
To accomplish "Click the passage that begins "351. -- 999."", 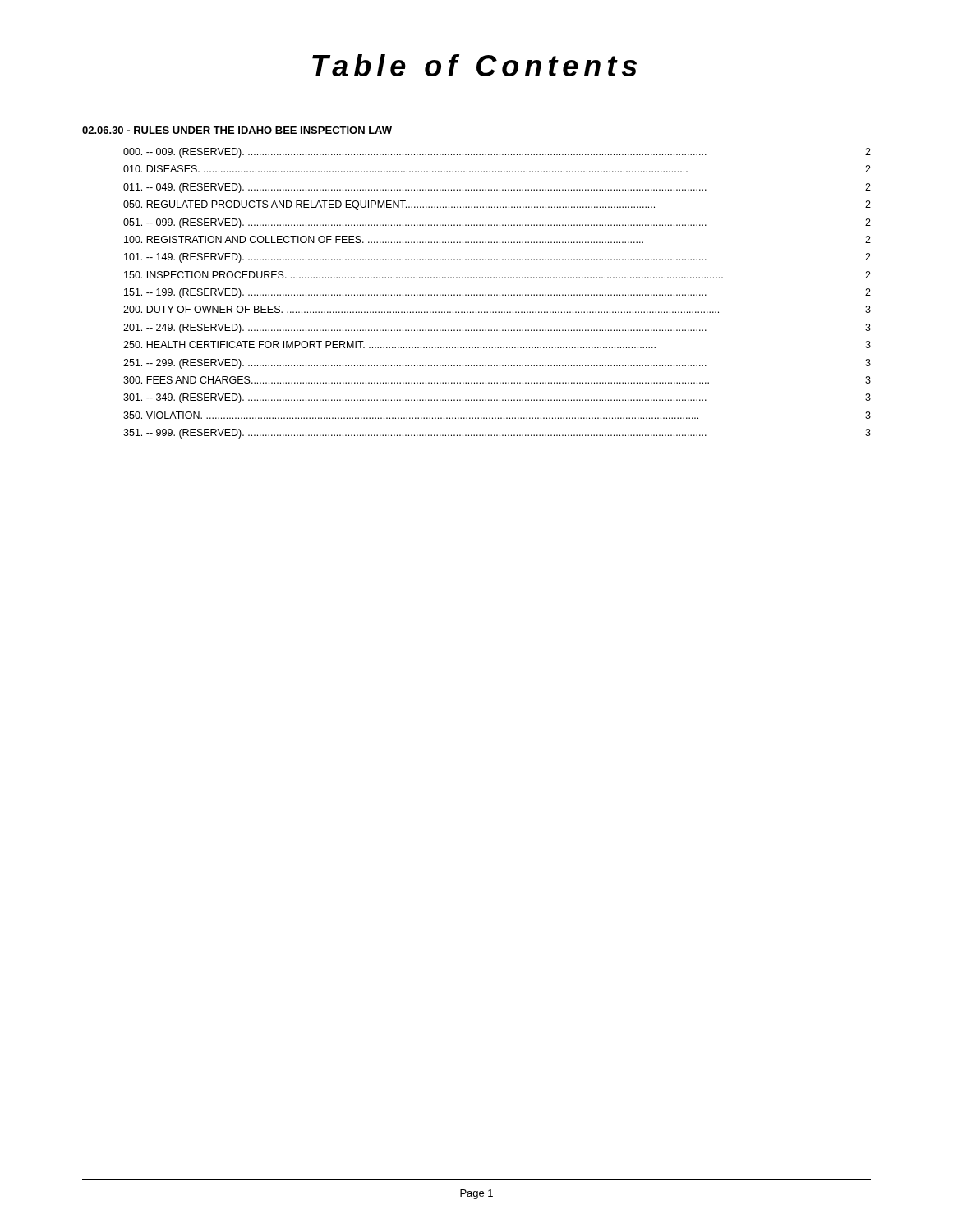I will [497, 433].
